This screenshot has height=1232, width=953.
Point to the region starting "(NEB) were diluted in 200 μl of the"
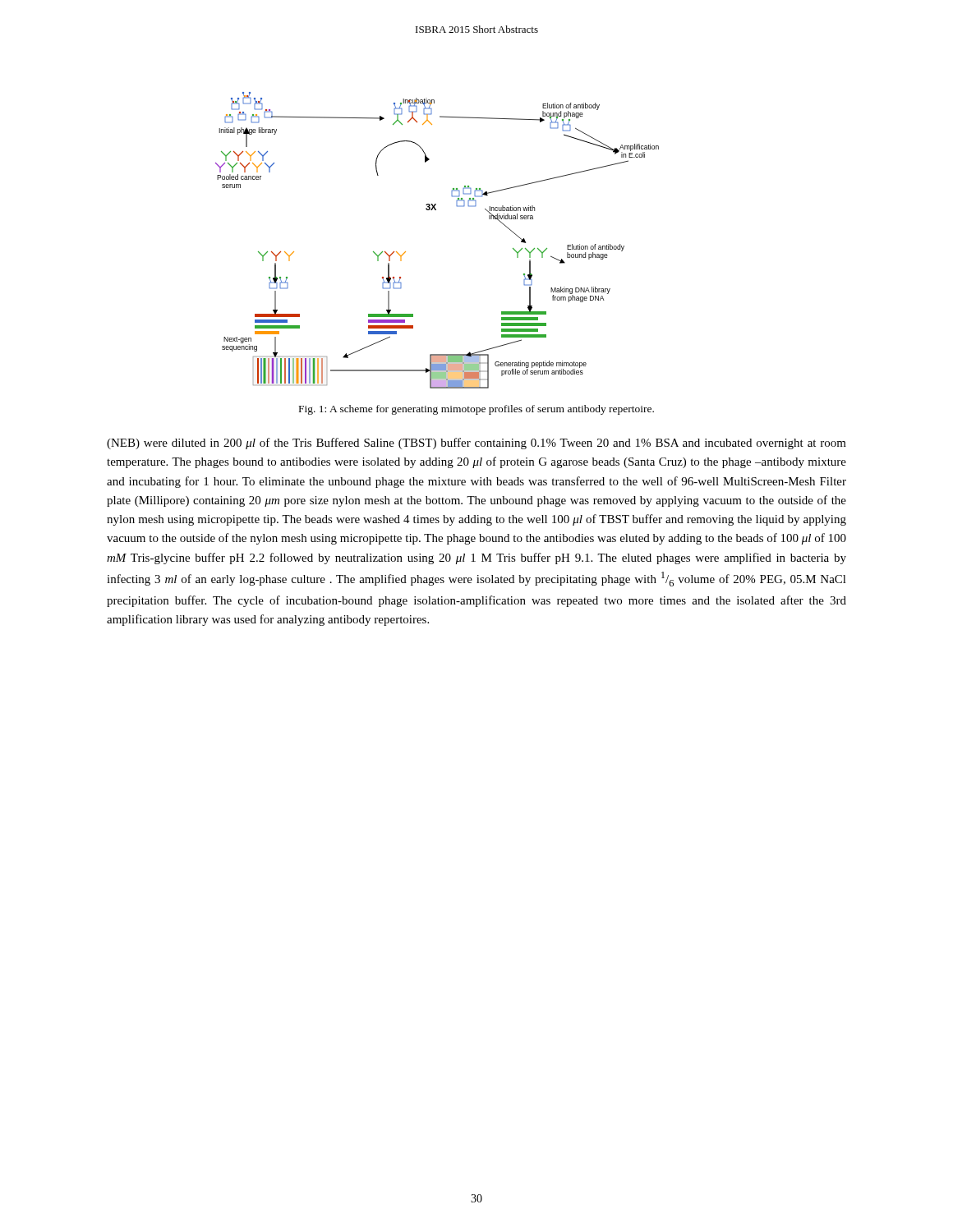point(476,531)
